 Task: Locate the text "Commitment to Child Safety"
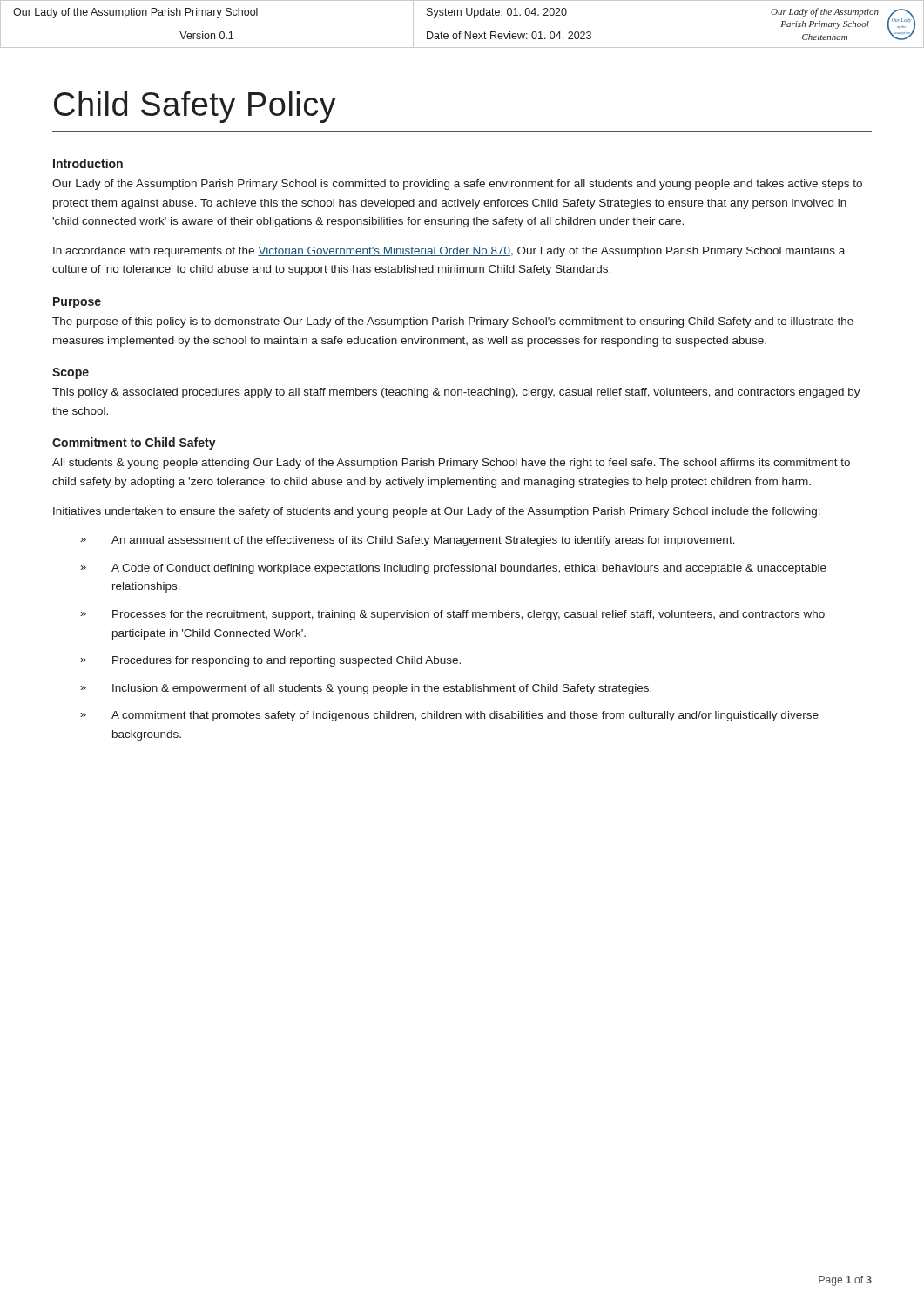tap(134, 443)
